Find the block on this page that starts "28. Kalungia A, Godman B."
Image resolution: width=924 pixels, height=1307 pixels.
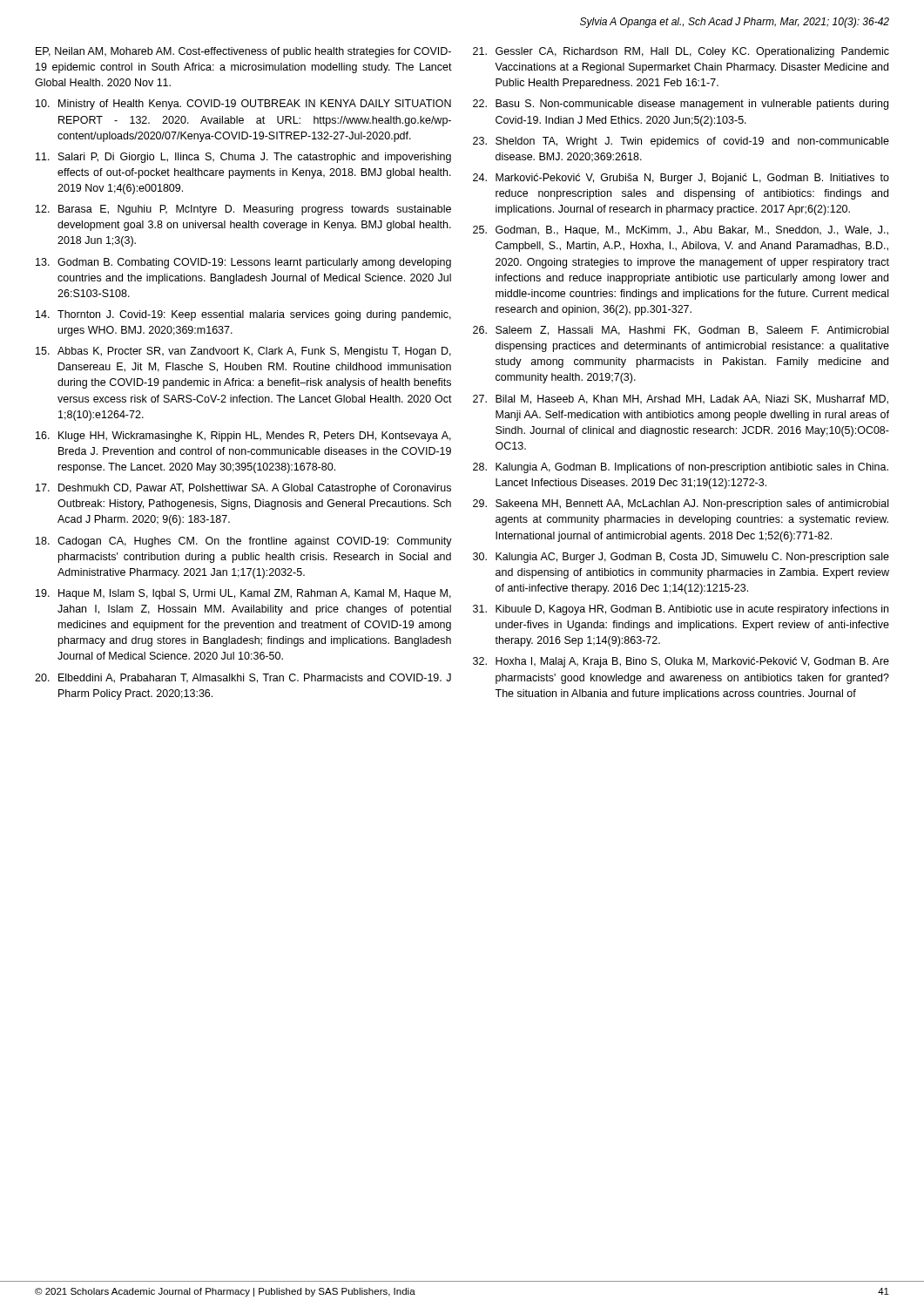tap(681, 475)
